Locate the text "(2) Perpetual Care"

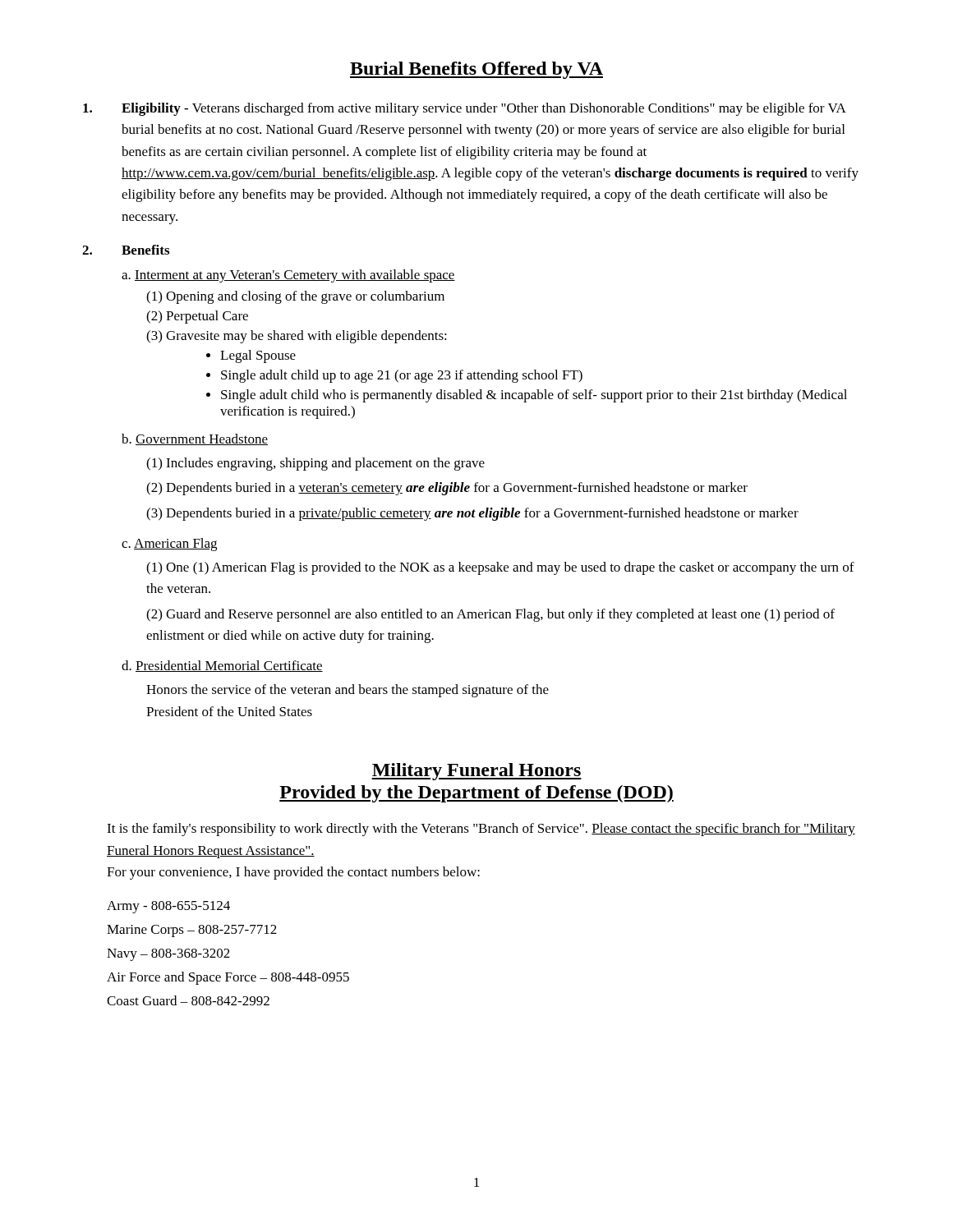[x=197, y=316]
